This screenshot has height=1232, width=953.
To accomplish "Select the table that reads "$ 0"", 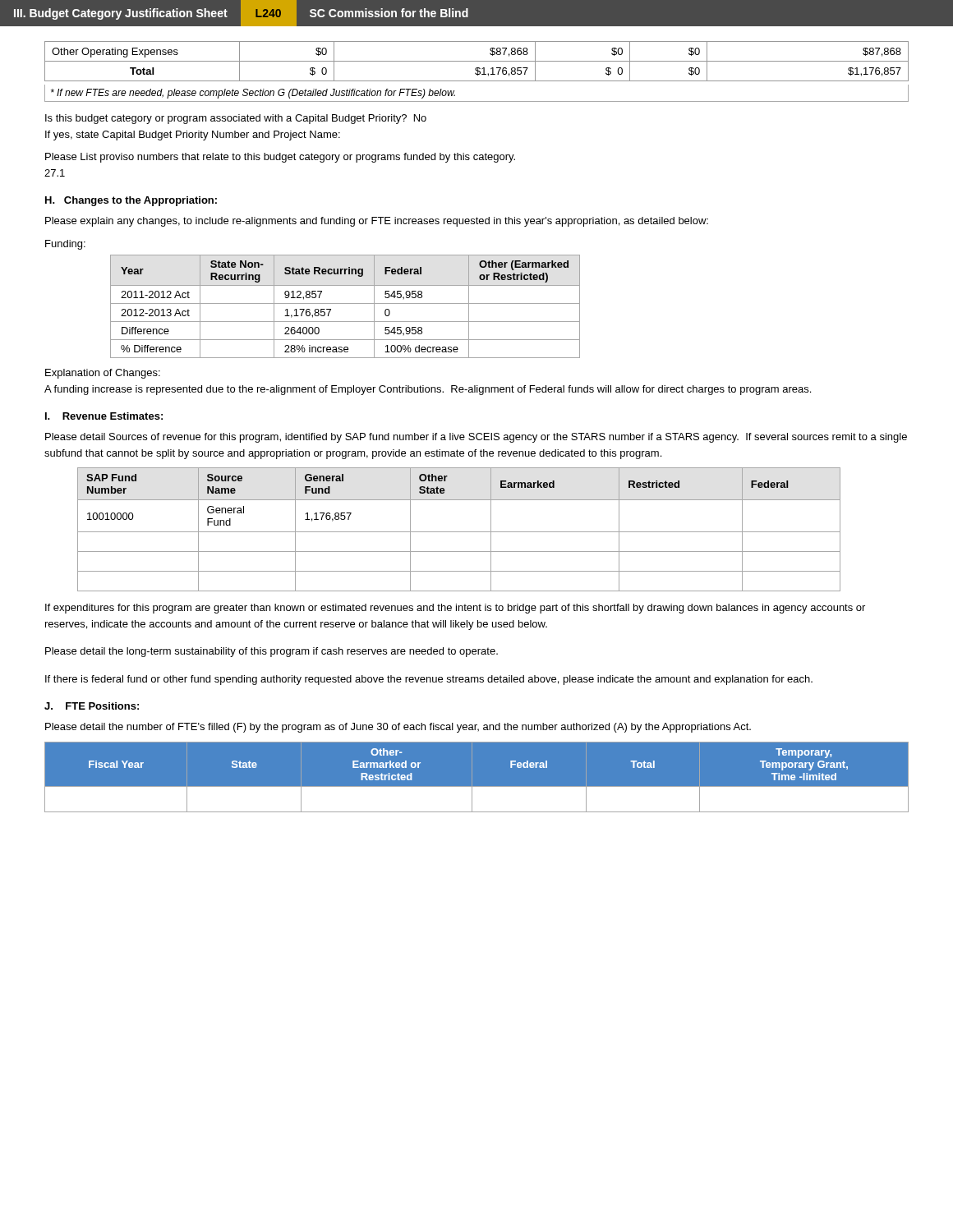I will pos(476,61).
